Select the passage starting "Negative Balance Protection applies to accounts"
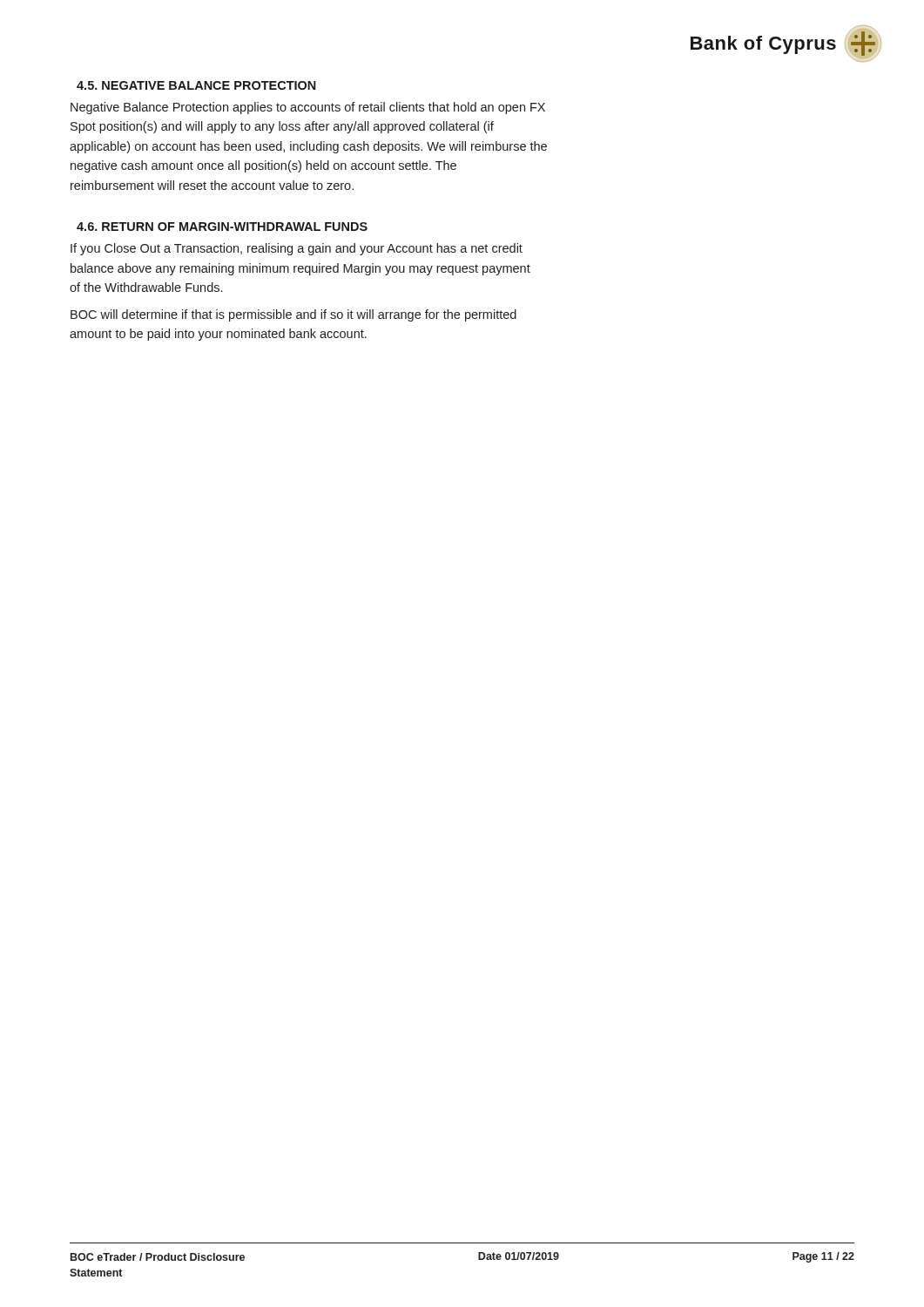This screenshot has width=924, height=1307. pos(309,146)
